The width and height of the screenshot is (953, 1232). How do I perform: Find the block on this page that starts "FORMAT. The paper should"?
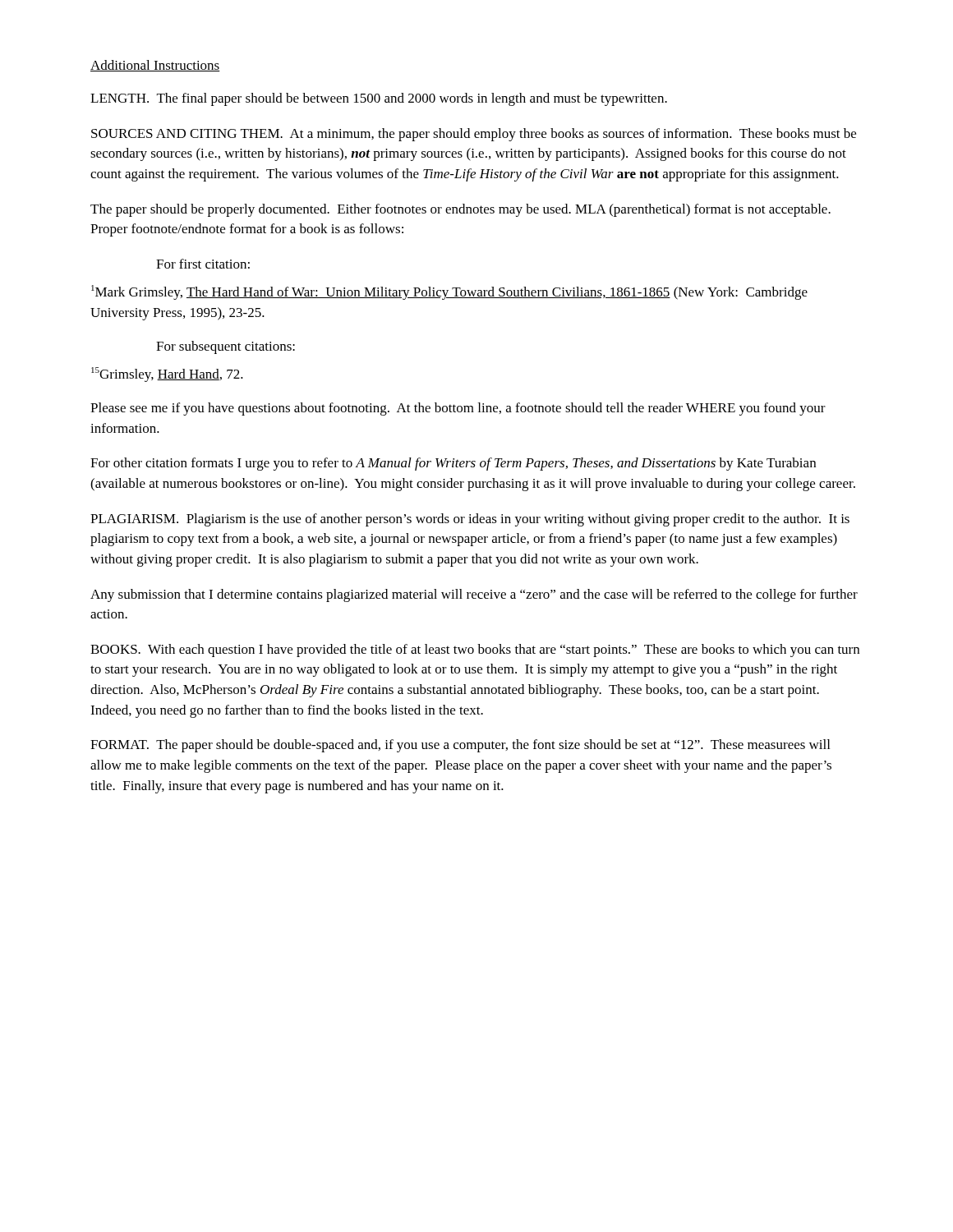coord(461,765)
